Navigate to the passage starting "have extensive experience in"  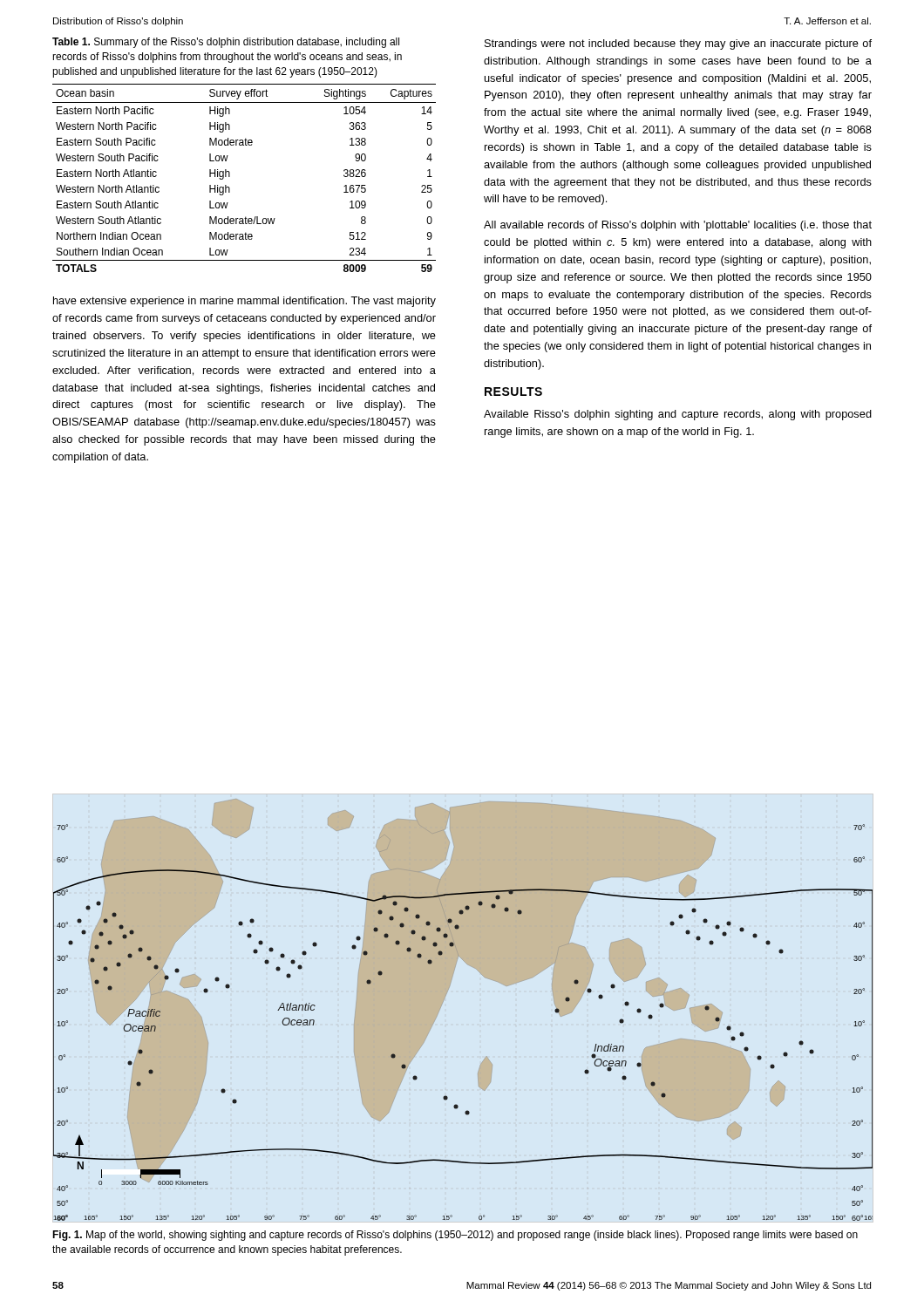click(244, 379)
